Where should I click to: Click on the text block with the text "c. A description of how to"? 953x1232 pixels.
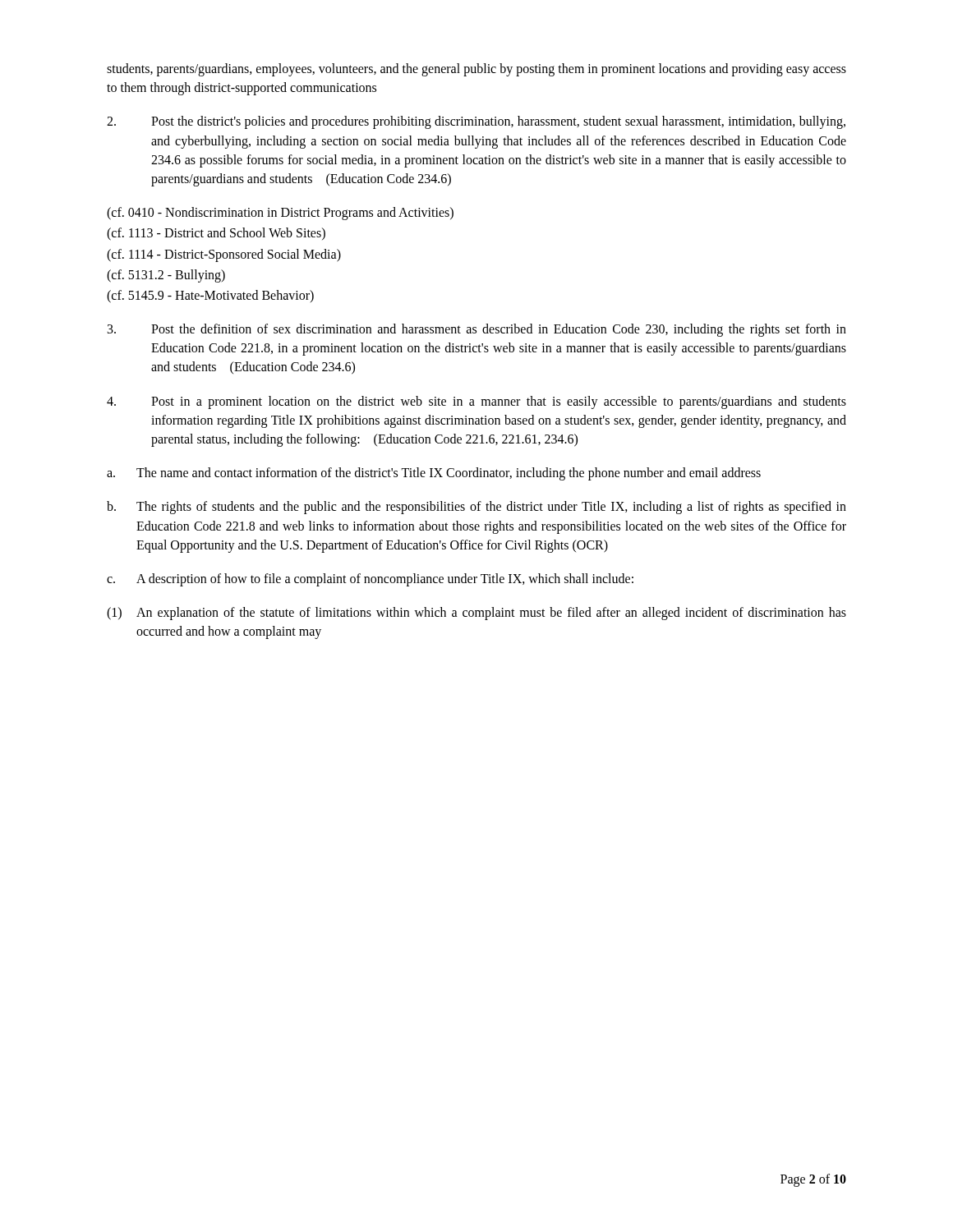point(476,579)
